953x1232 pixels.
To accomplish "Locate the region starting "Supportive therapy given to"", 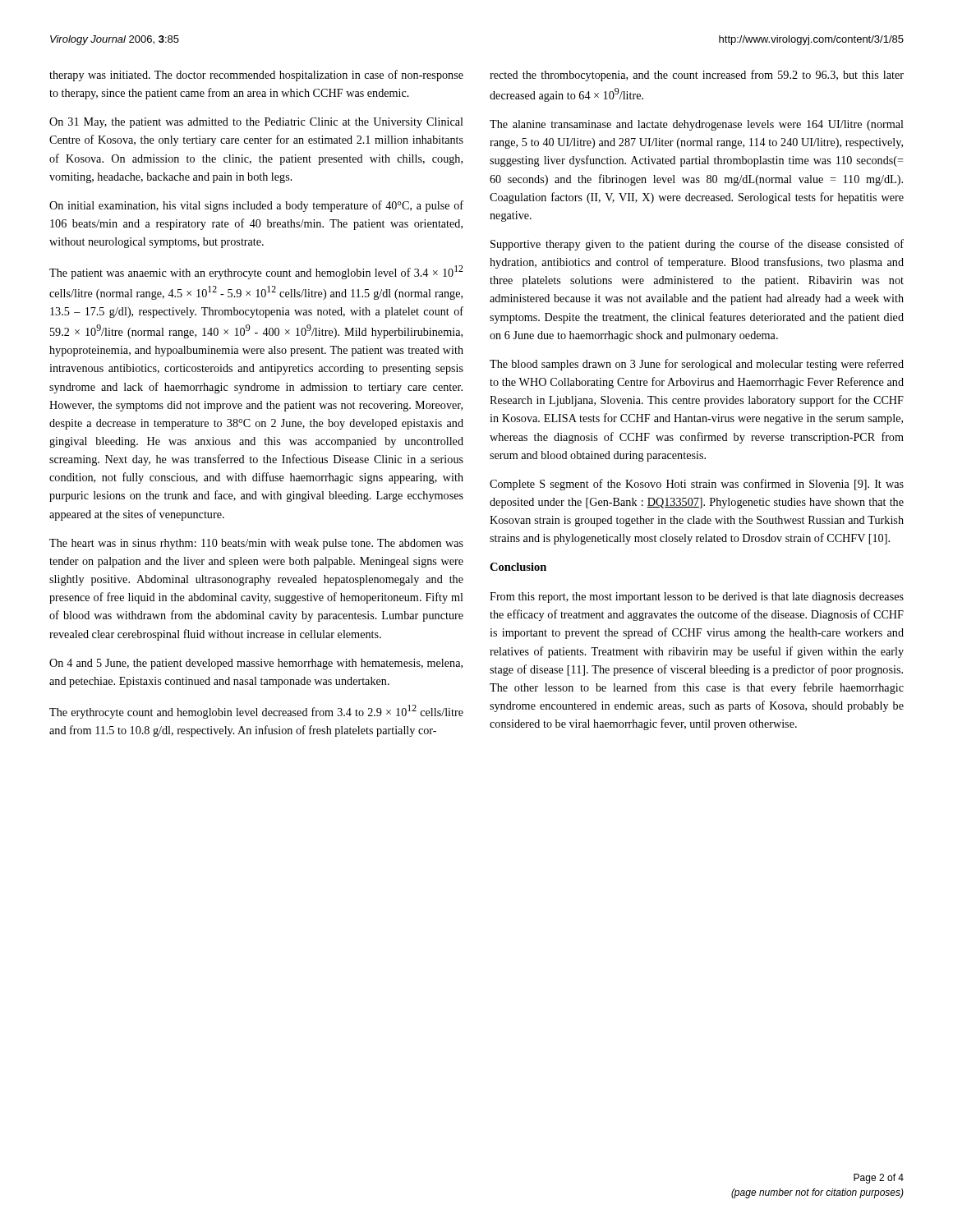I will [697, 290].
